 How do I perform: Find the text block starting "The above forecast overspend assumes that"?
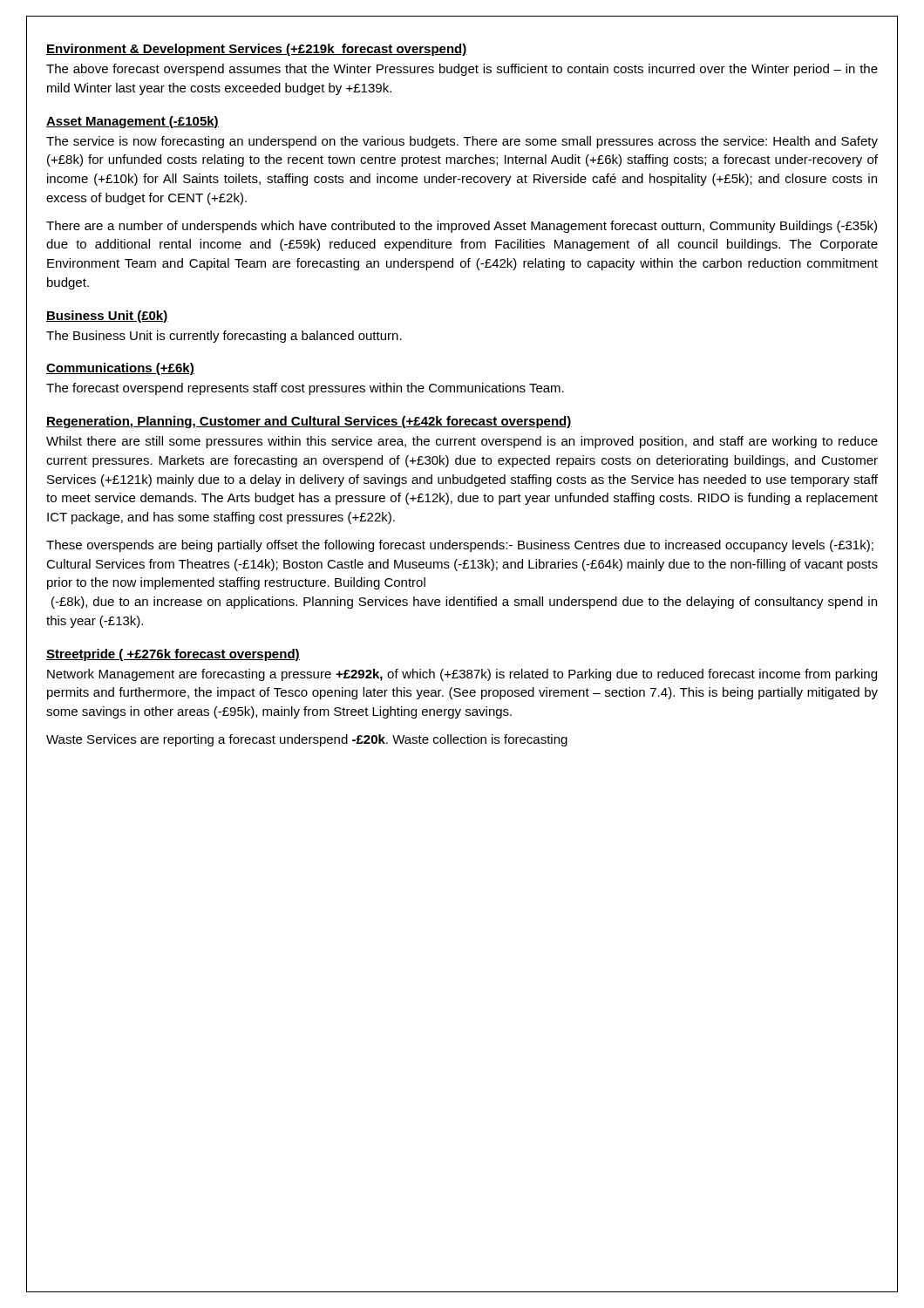462,78
